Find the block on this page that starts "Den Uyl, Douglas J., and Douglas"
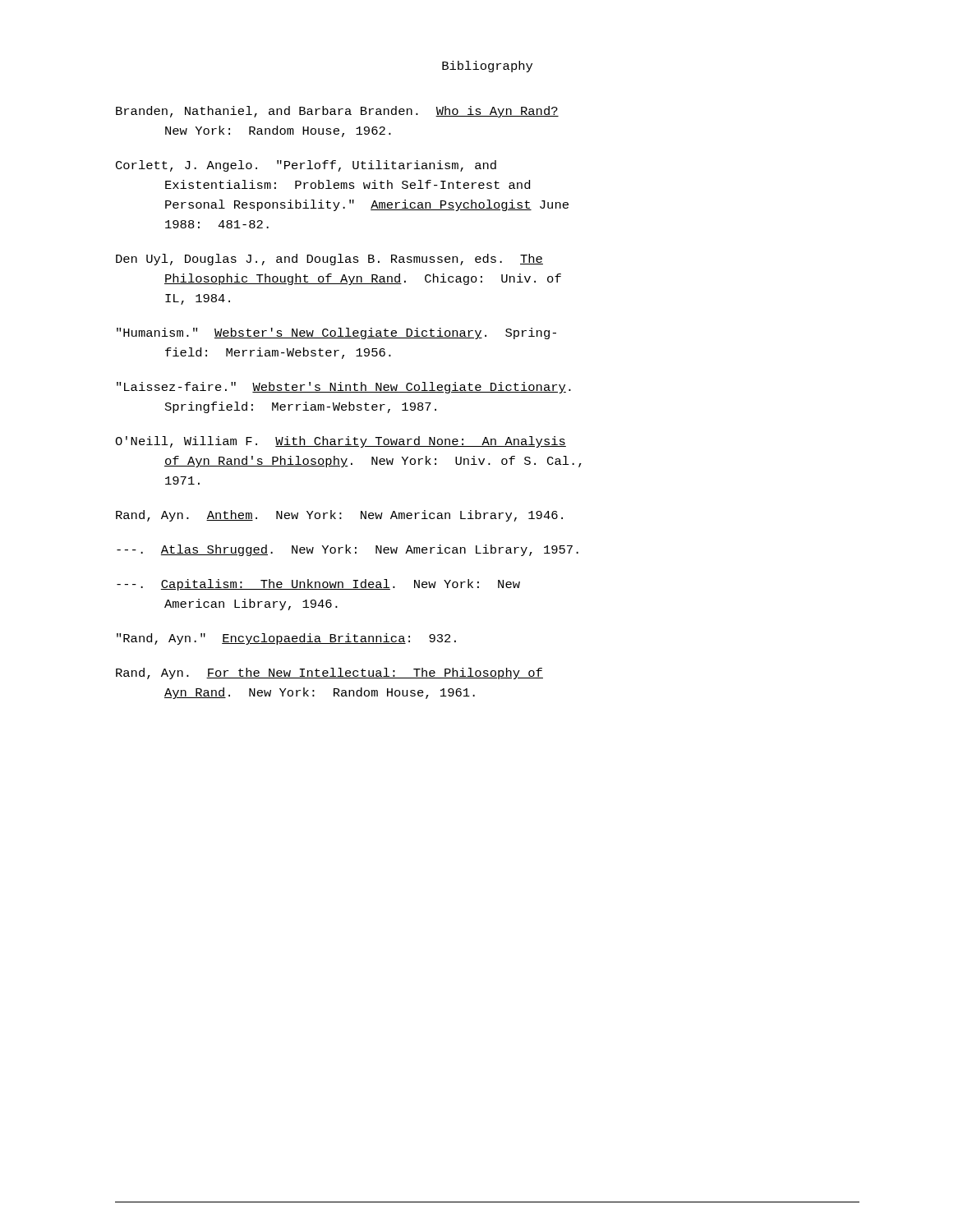 (x=487, y=279)
